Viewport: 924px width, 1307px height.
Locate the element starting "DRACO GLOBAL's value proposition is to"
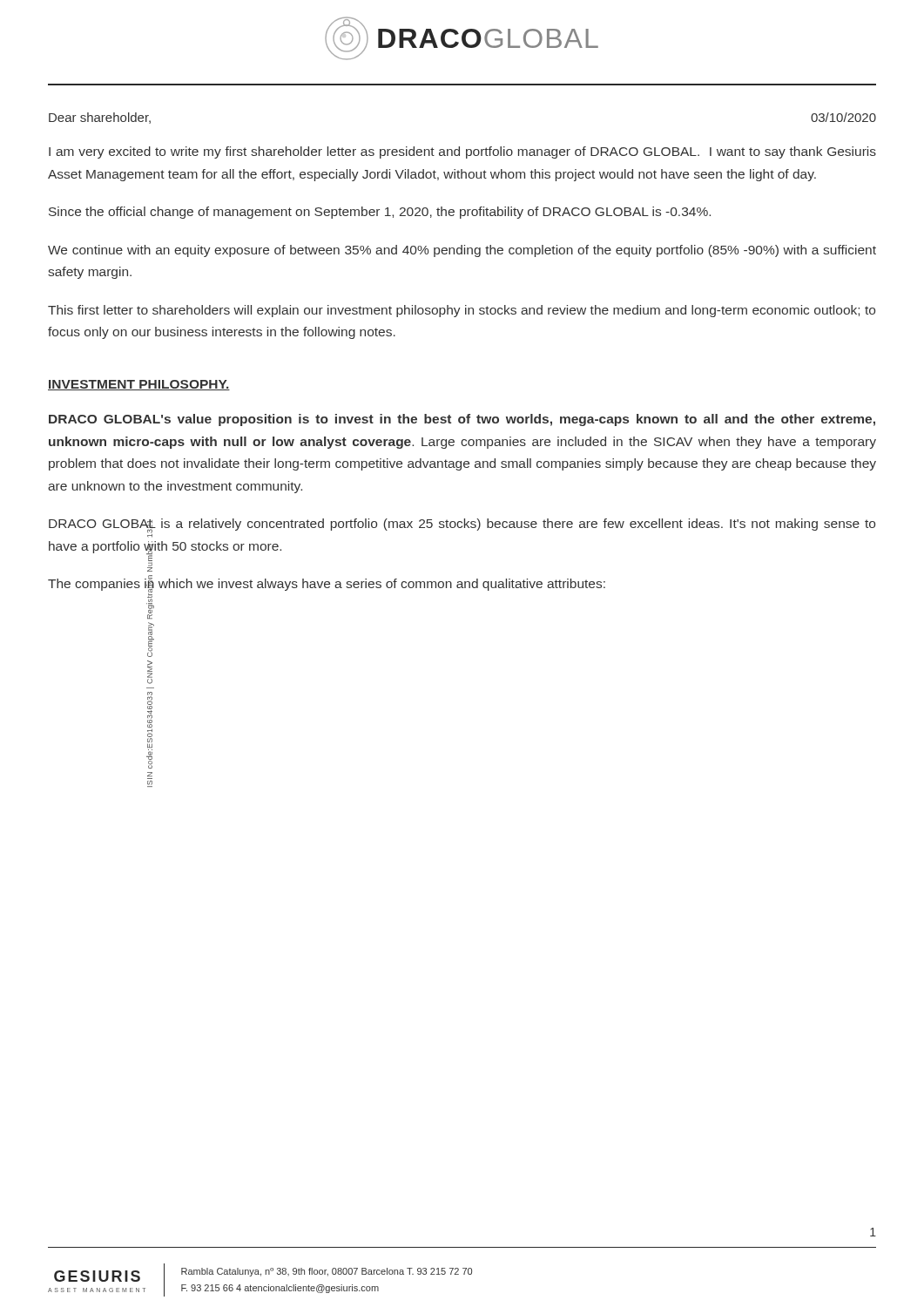[462, 452]
